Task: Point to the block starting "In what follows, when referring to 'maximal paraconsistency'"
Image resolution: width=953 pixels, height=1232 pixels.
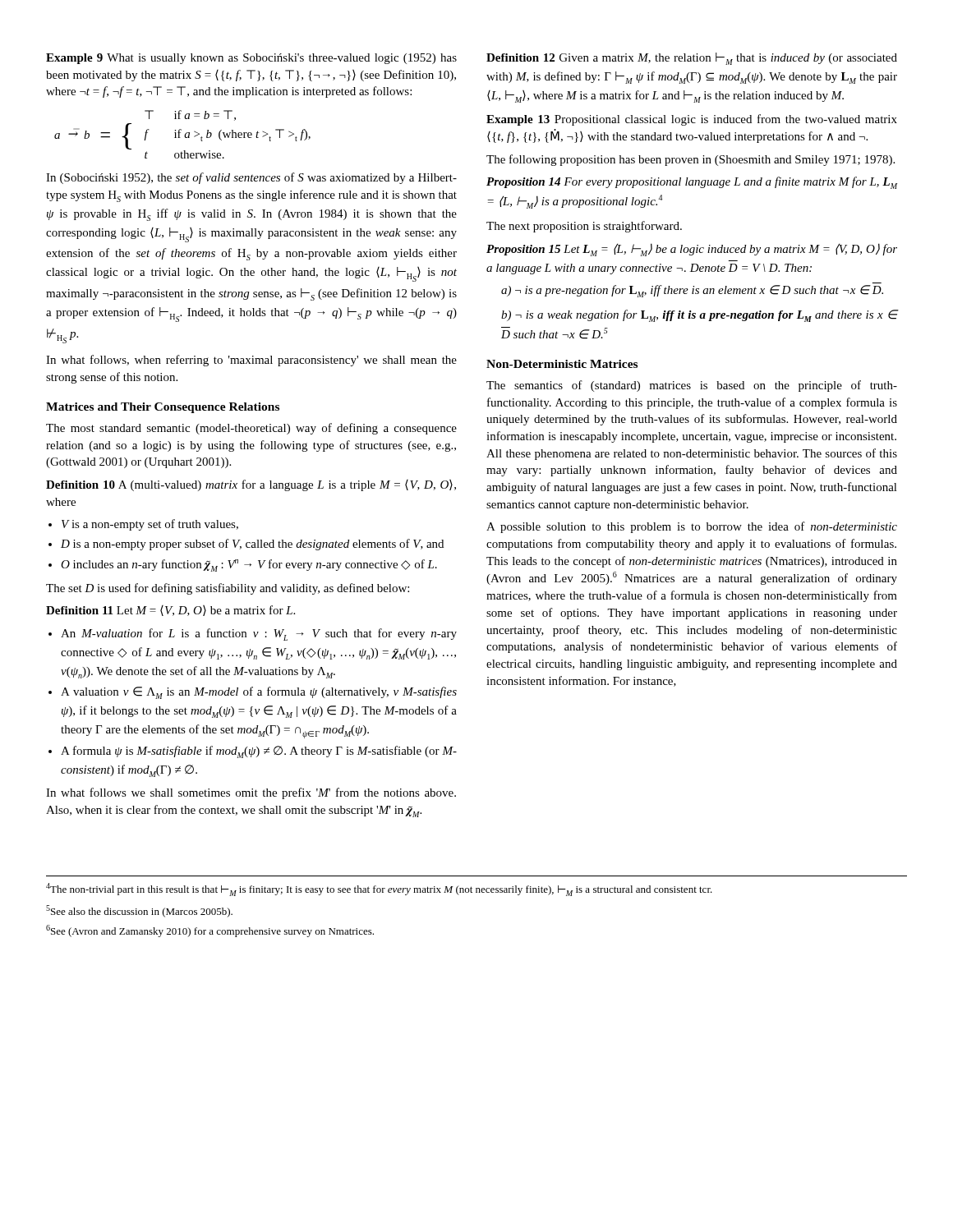Action: 251,369
